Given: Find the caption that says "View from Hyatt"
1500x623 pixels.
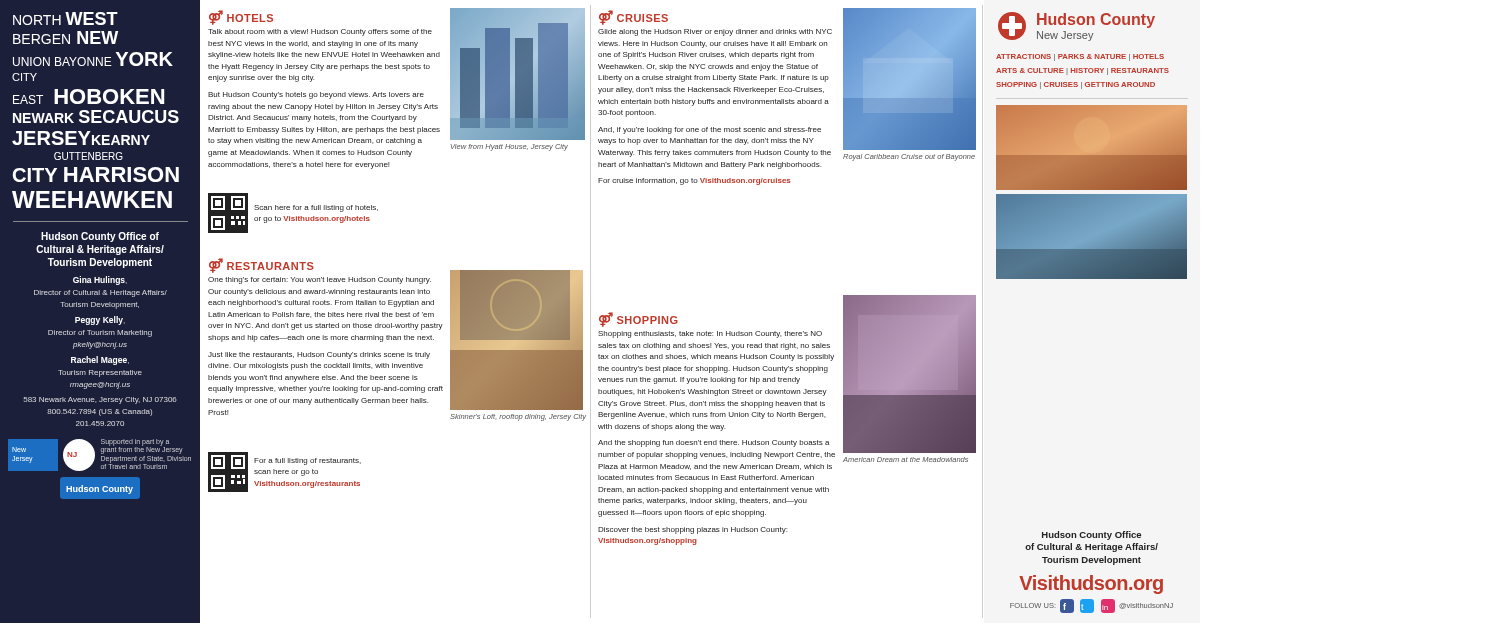Looking at the screenshot, I should (x=509, y=146).
